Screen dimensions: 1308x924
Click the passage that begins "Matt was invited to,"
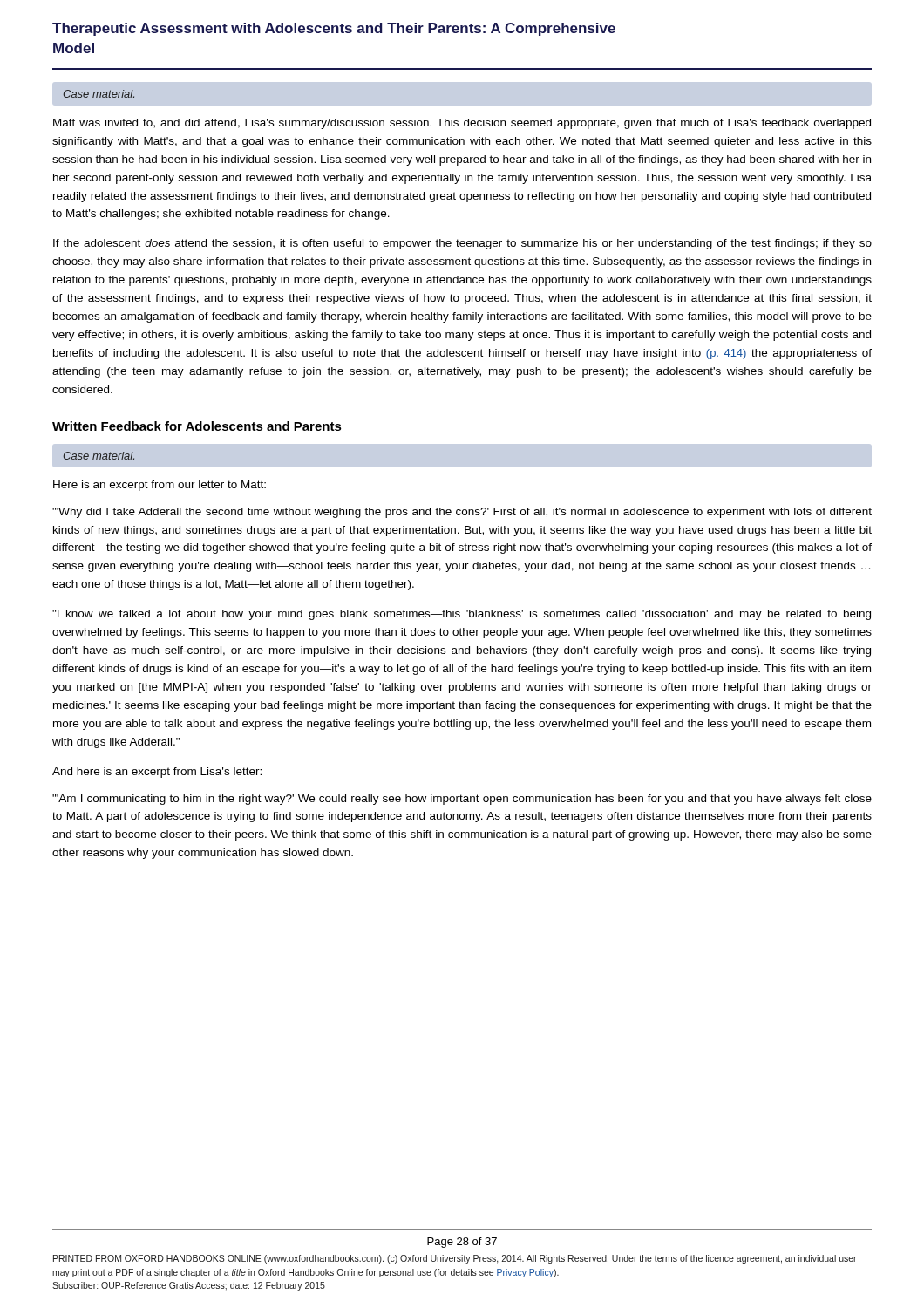click(x=462, y=168)
